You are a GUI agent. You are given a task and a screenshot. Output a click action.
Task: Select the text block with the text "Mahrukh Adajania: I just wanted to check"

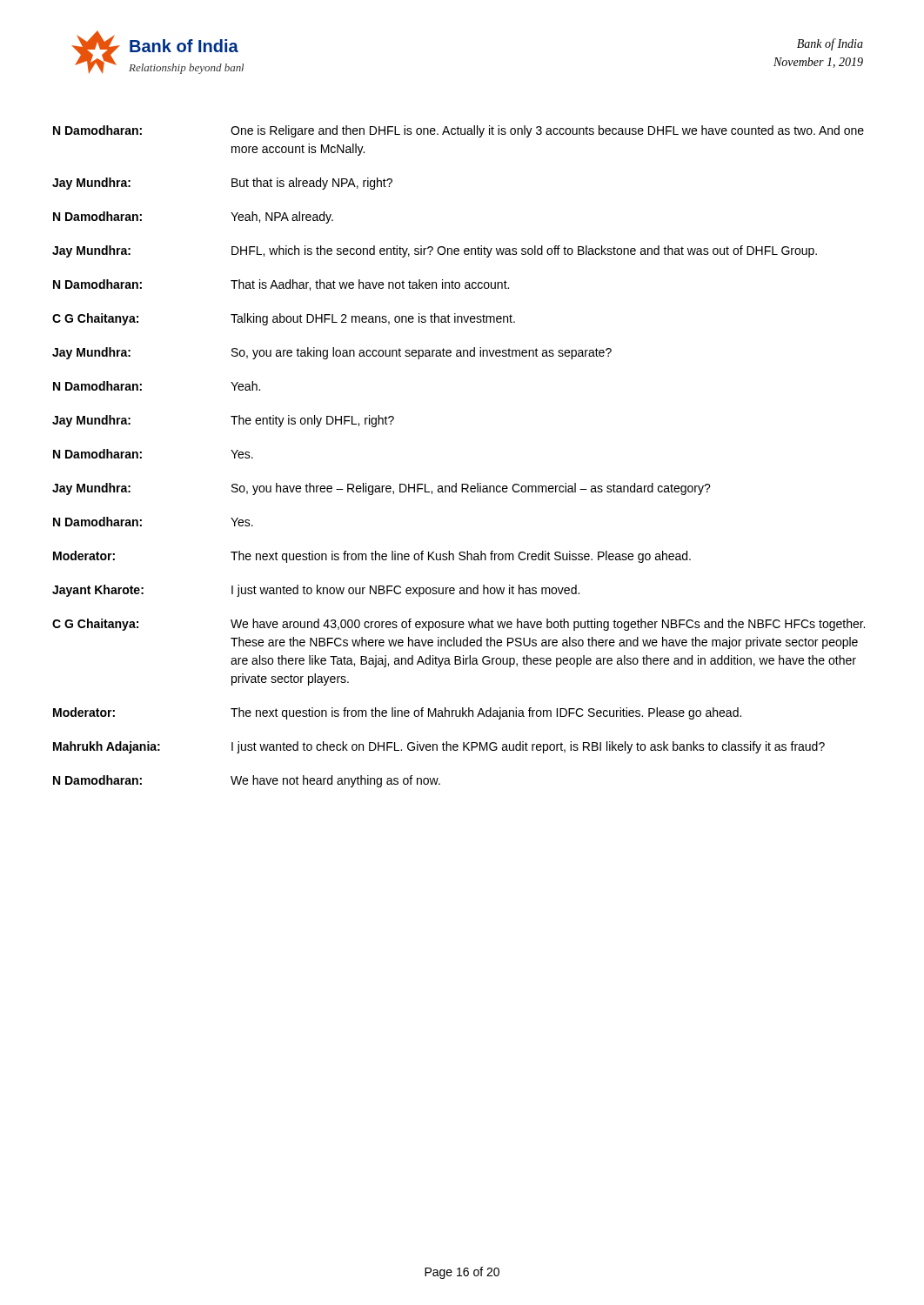[462, 747]
